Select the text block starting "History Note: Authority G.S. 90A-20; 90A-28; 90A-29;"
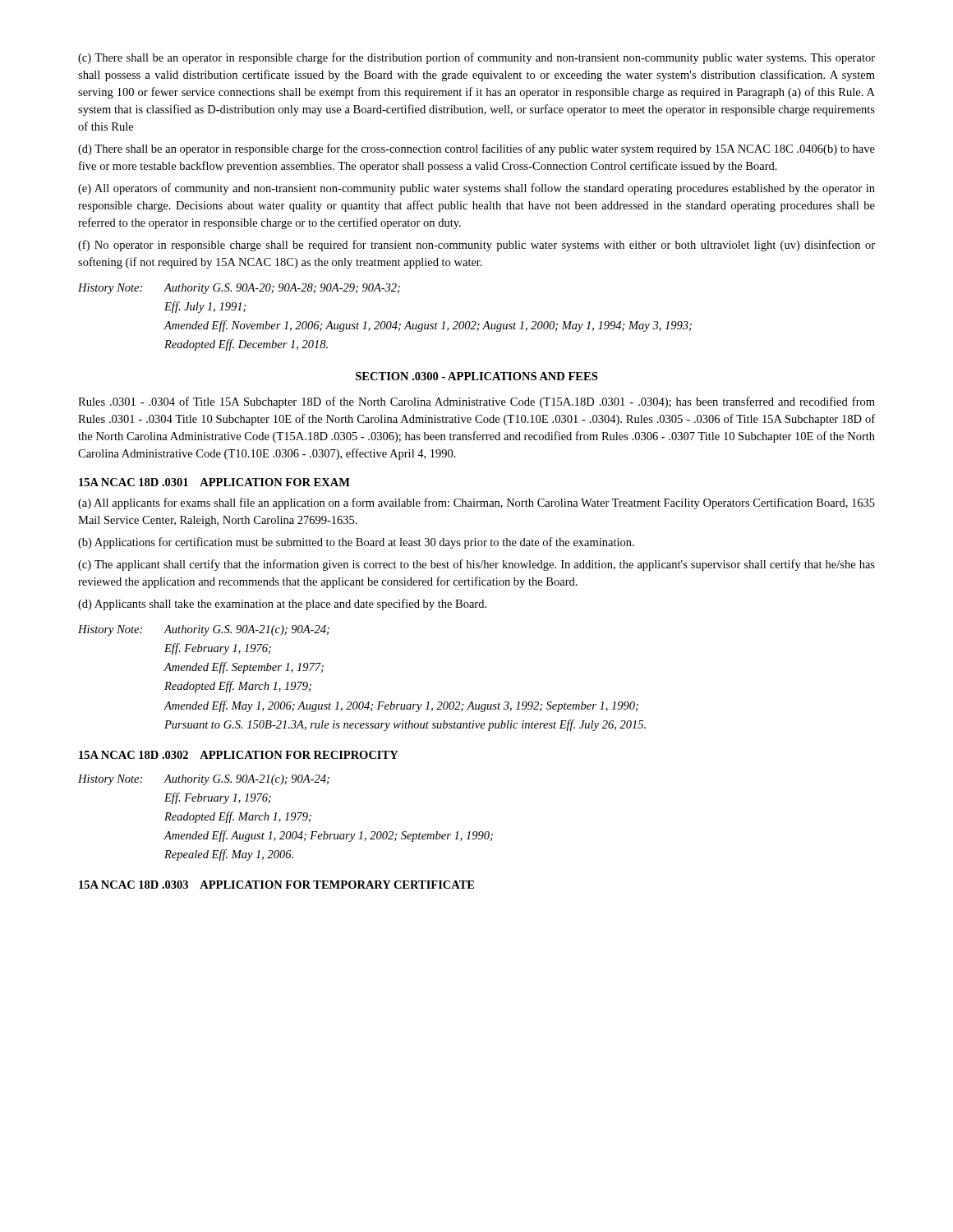 [x=476, y=316]
